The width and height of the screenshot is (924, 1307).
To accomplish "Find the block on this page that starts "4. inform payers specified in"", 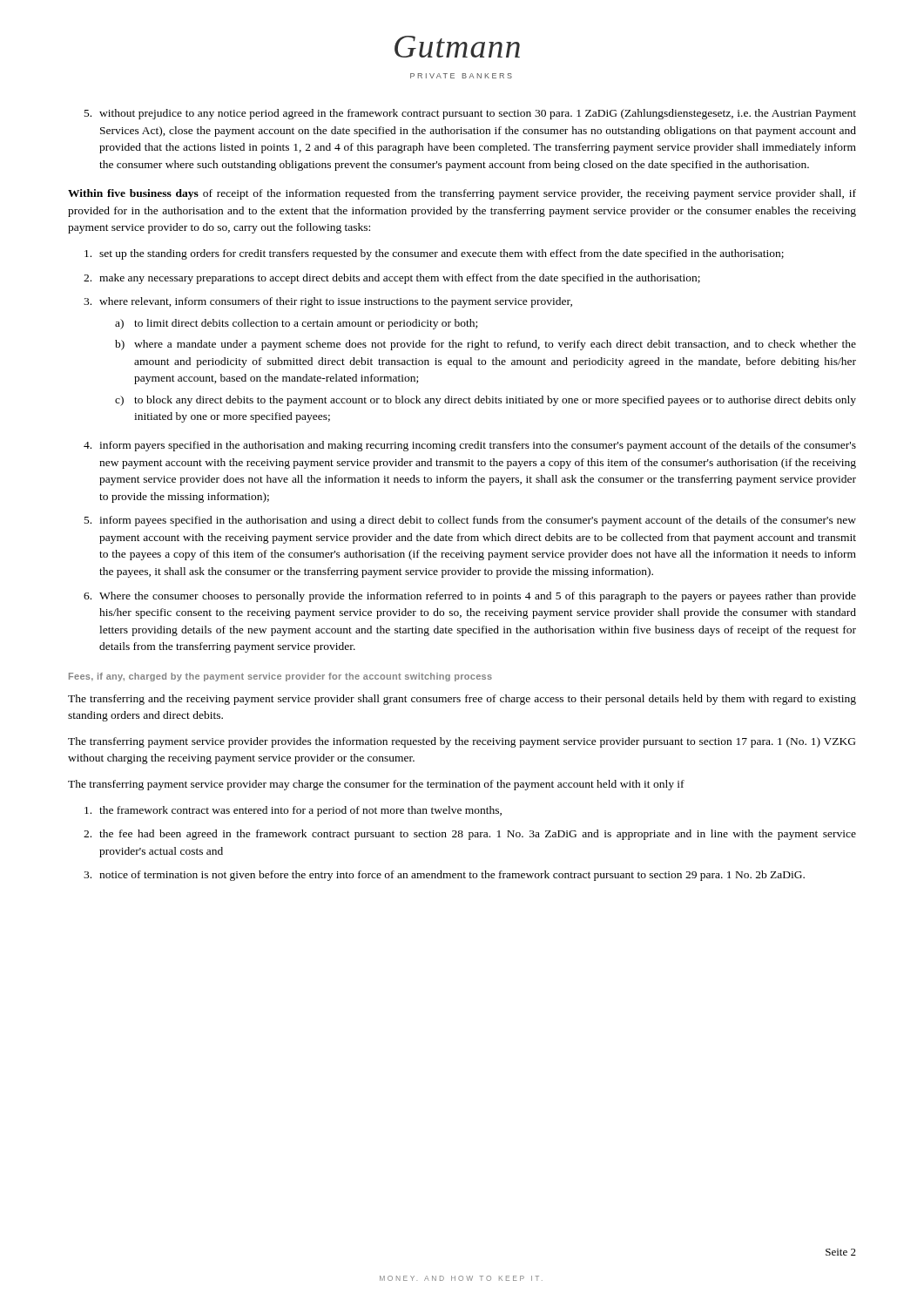I will pyautogui.click(x=462, y=471).
